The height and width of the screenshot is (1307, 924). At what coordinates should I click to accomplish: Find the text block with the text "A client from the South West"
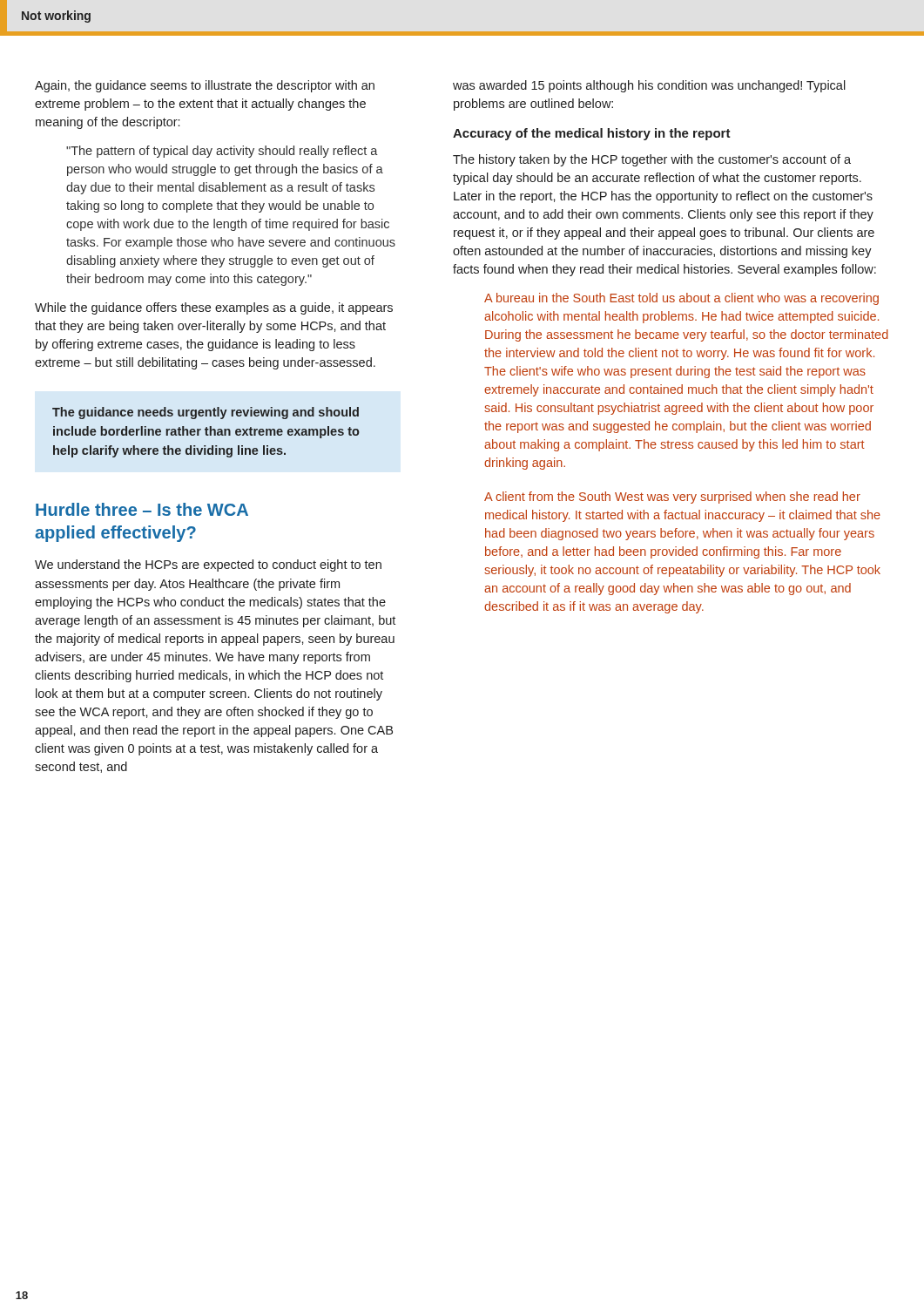click(687, 552)
